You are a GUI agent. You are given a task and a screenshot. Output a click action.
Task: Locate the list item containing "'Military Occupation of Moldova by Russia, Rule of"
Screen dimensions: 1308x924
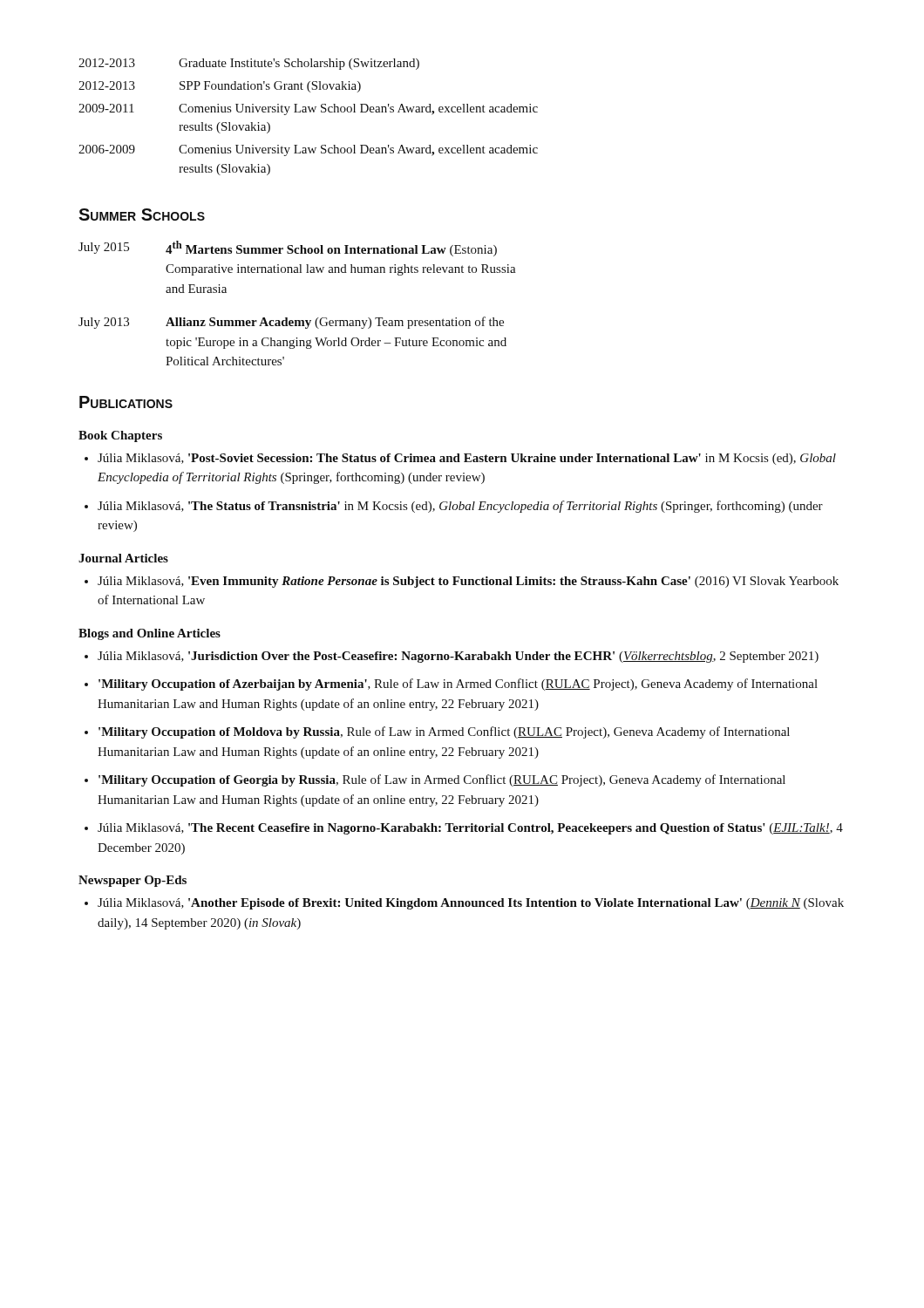tap(444, 741)
